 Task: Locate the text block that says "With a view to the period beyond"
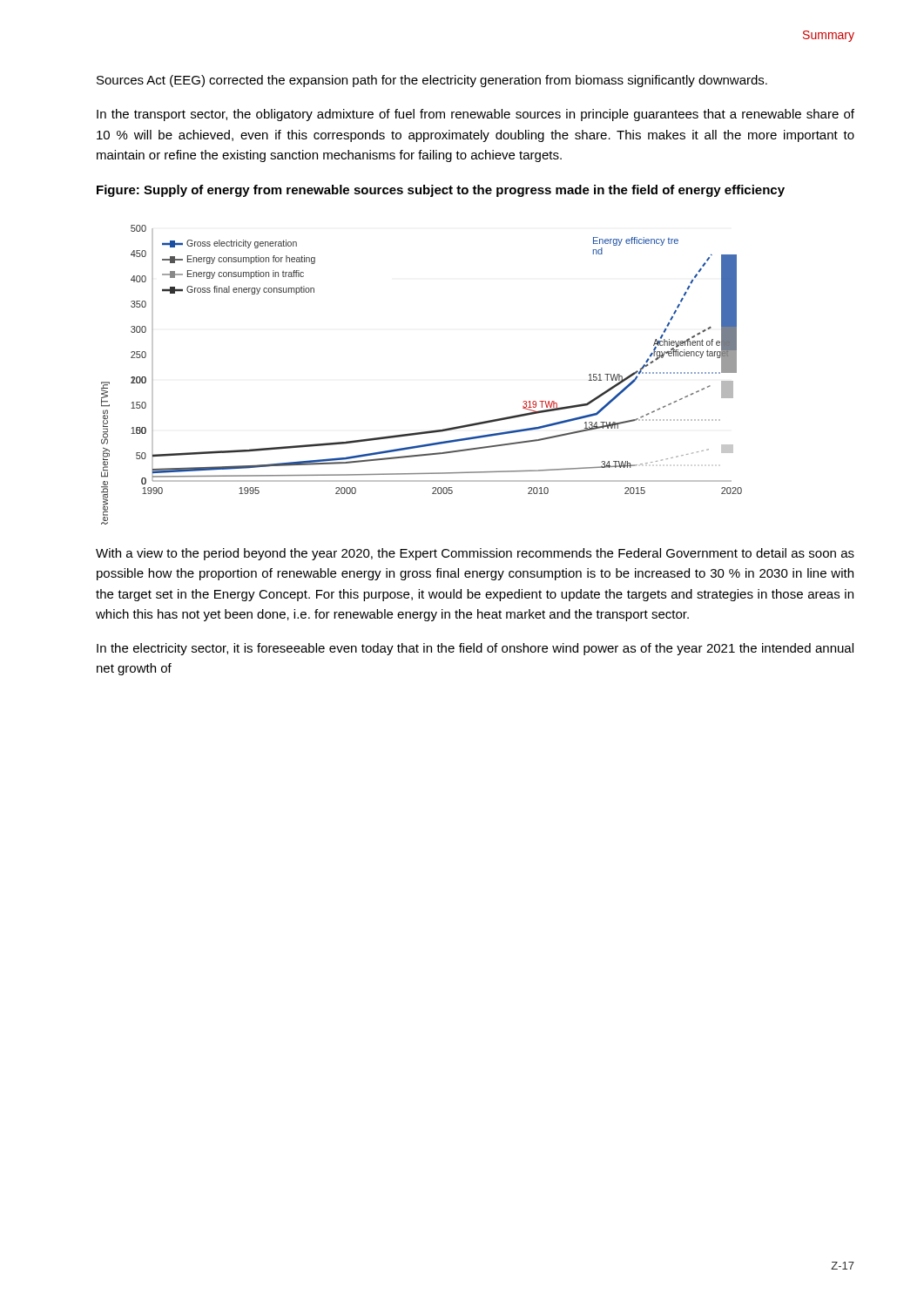point(475,583)
